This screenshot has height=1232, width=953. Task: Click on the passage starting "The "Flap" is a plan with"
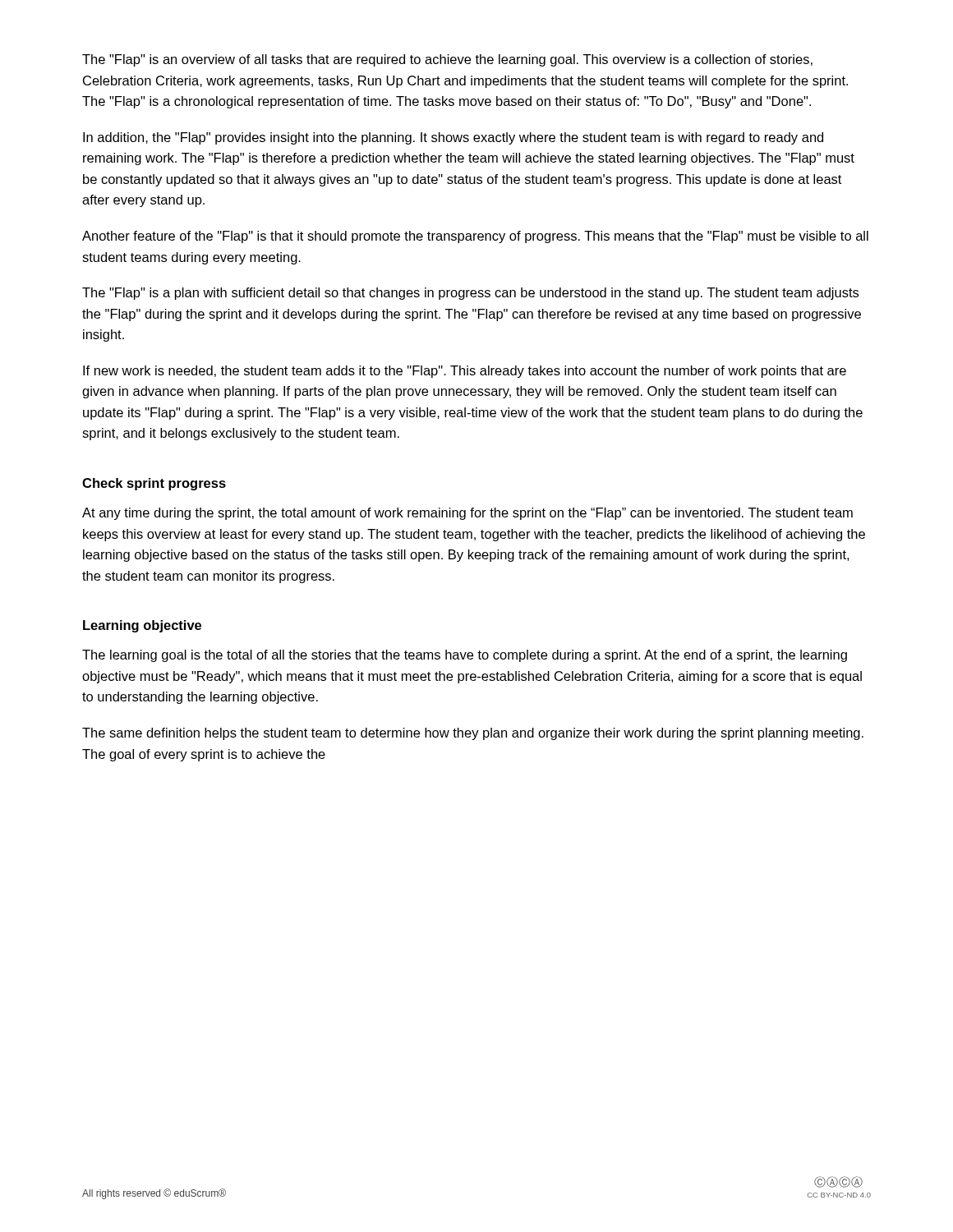click(472, 313)
